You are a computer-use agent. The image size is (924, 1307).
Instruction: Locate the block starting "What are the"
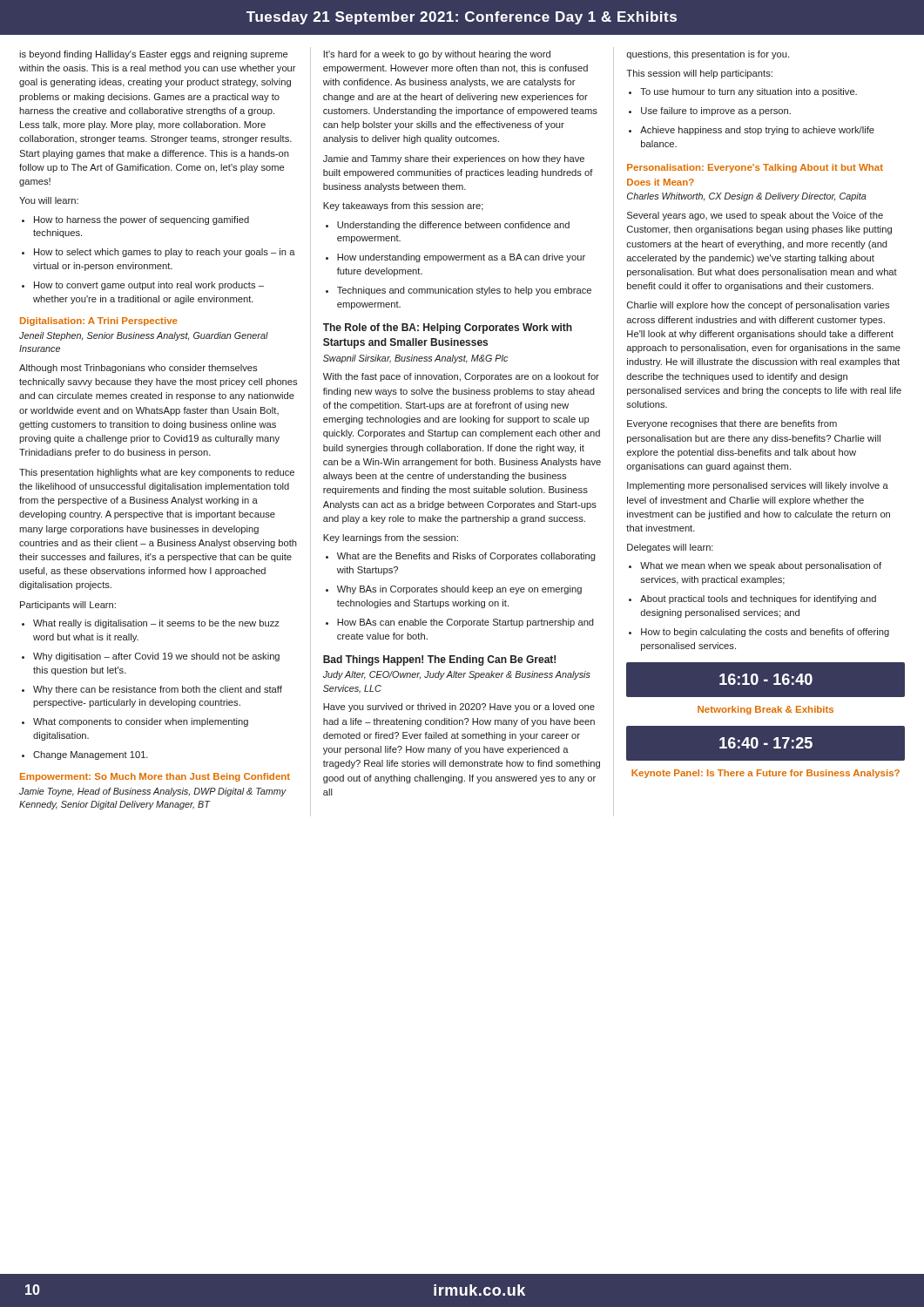pyautogui.click(x=462, y=564)
